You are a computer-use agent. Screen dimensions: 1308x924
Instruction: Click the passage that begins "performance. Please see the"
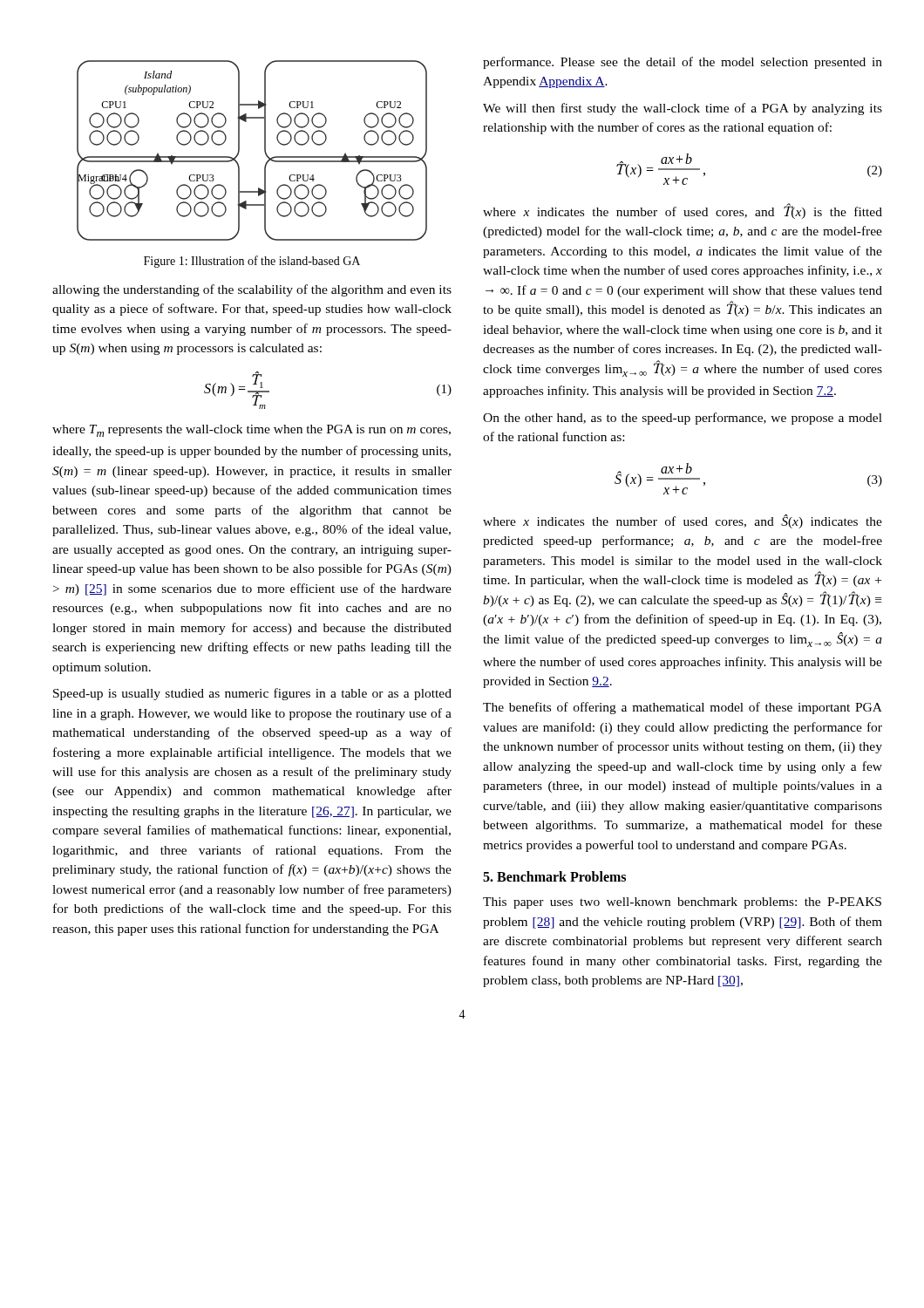[x=683, y=95]
